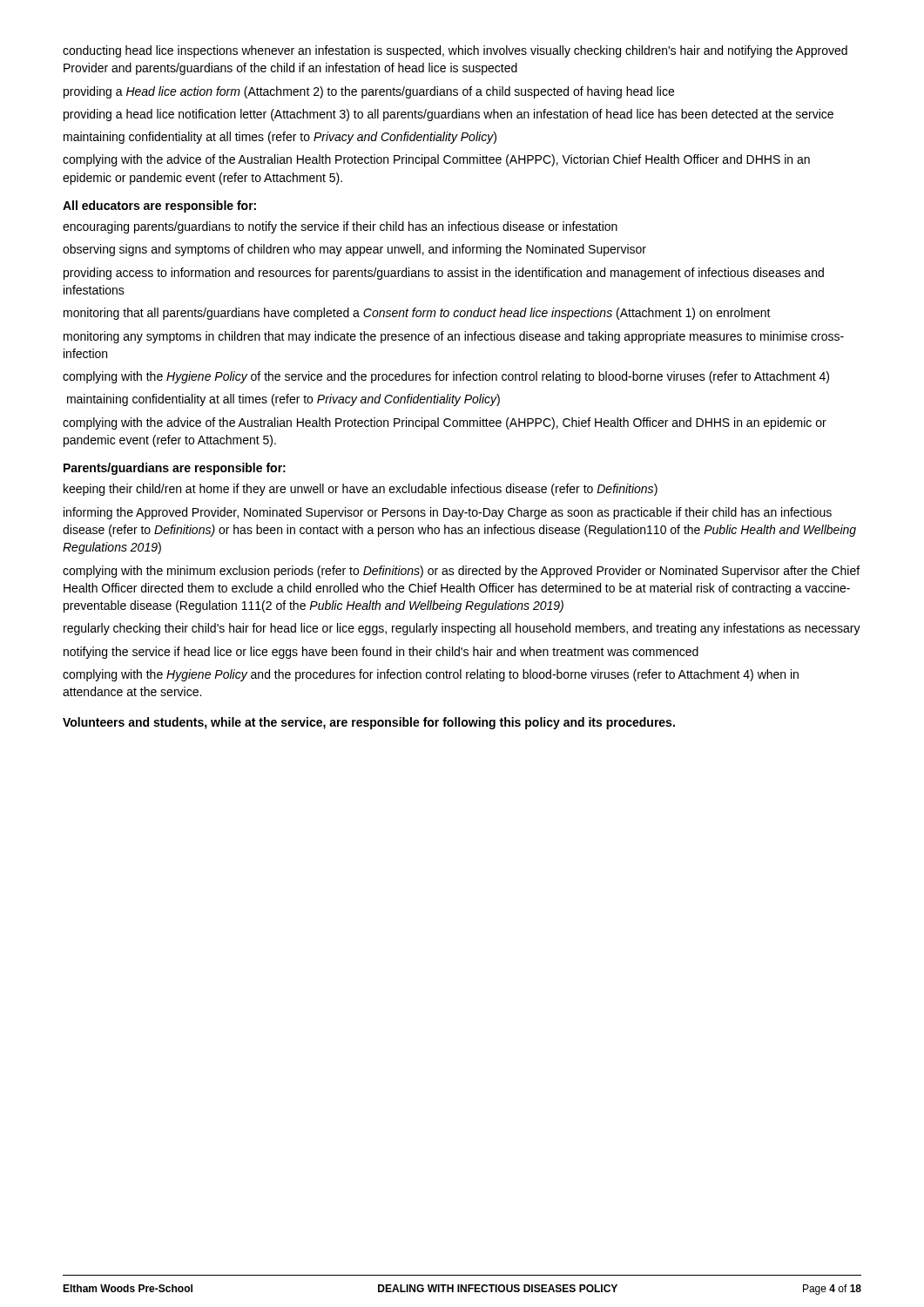Click the passage that begins "complying with the minimum exclusion periods"
Viewport: 924px width, 1307px height.
point(462,588)
